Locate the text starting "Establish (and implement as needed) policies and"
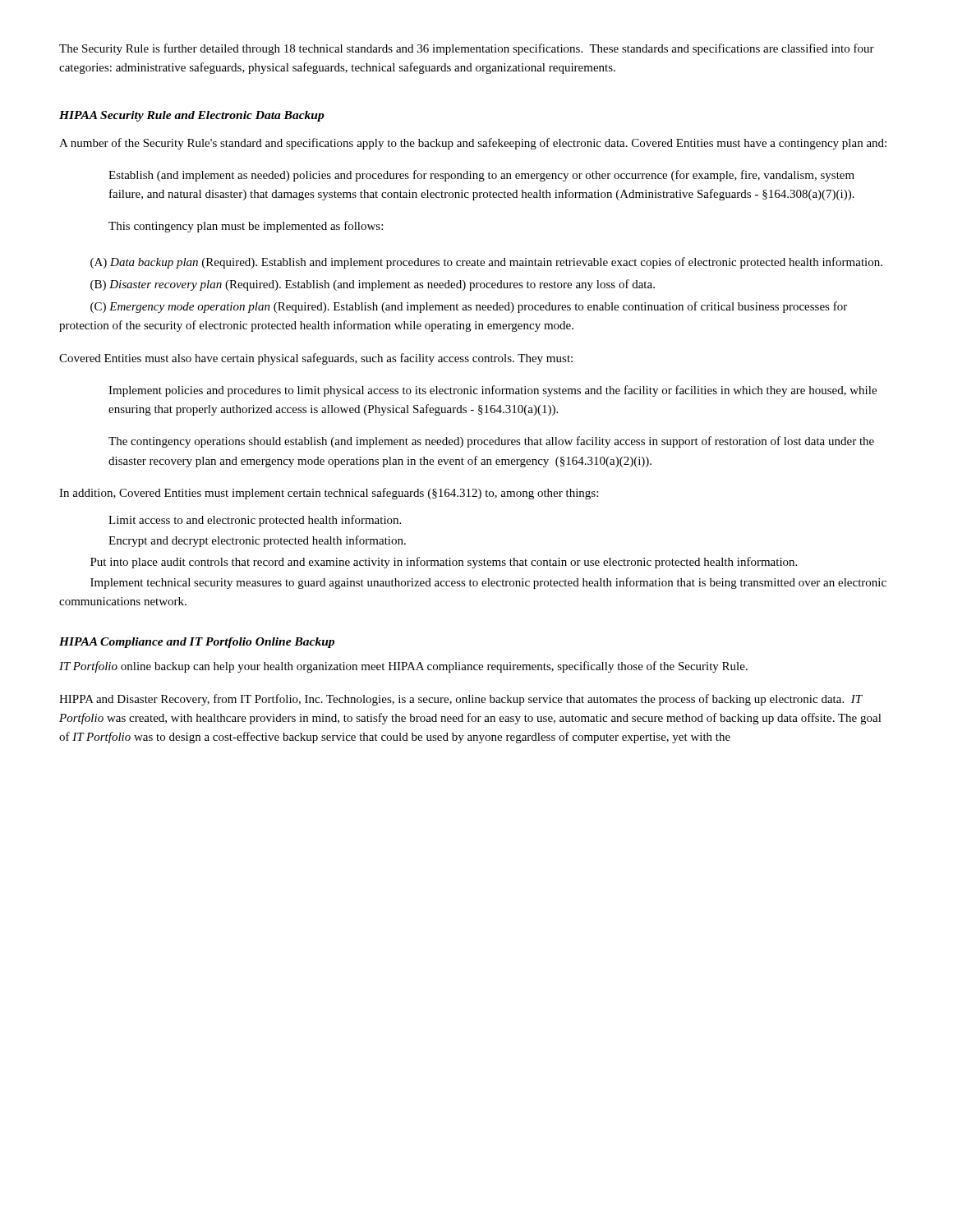 (482, 184)
